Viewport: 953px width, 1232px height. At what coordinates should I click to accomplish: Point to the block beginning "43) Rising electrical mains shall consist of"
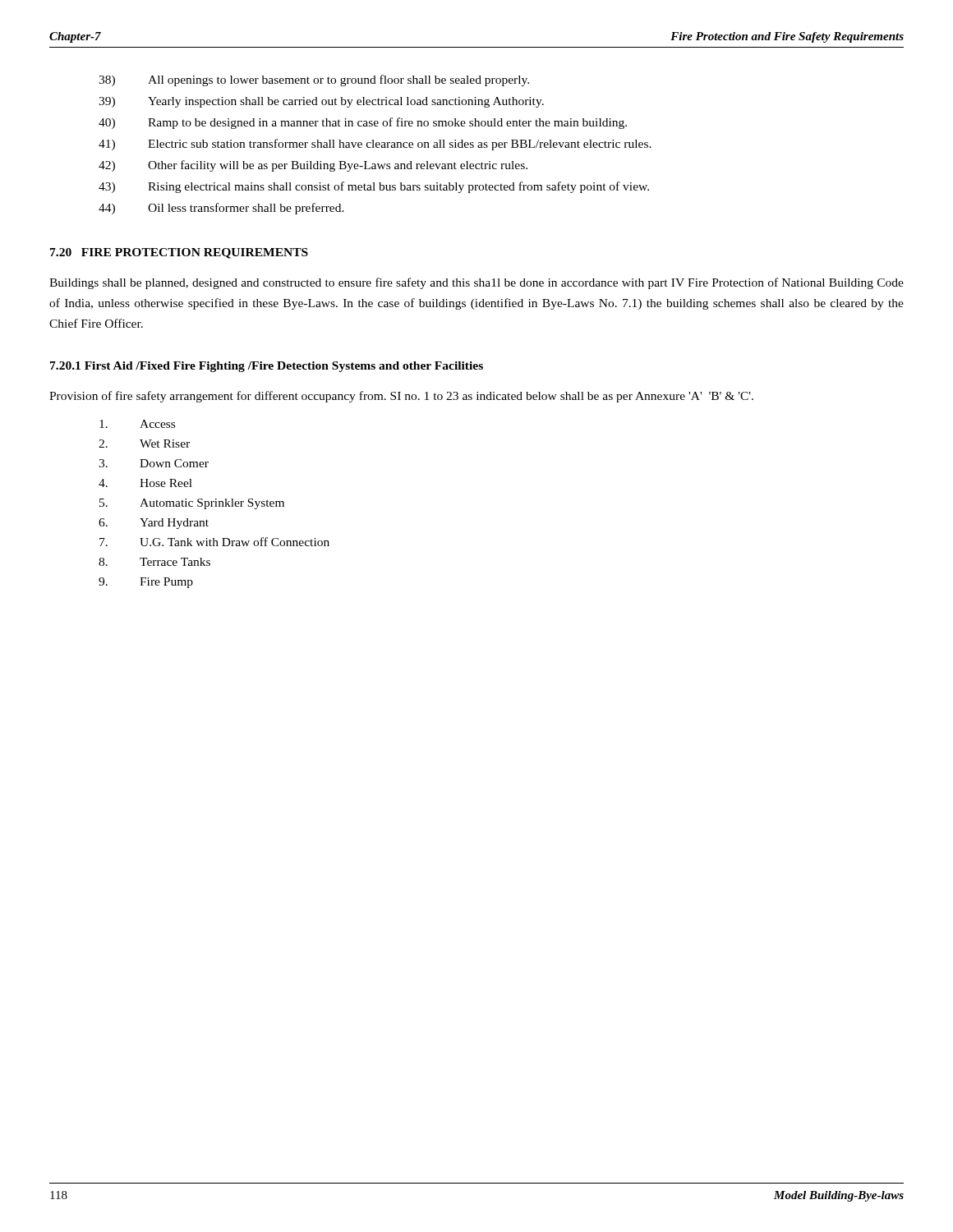click(501, 186)
